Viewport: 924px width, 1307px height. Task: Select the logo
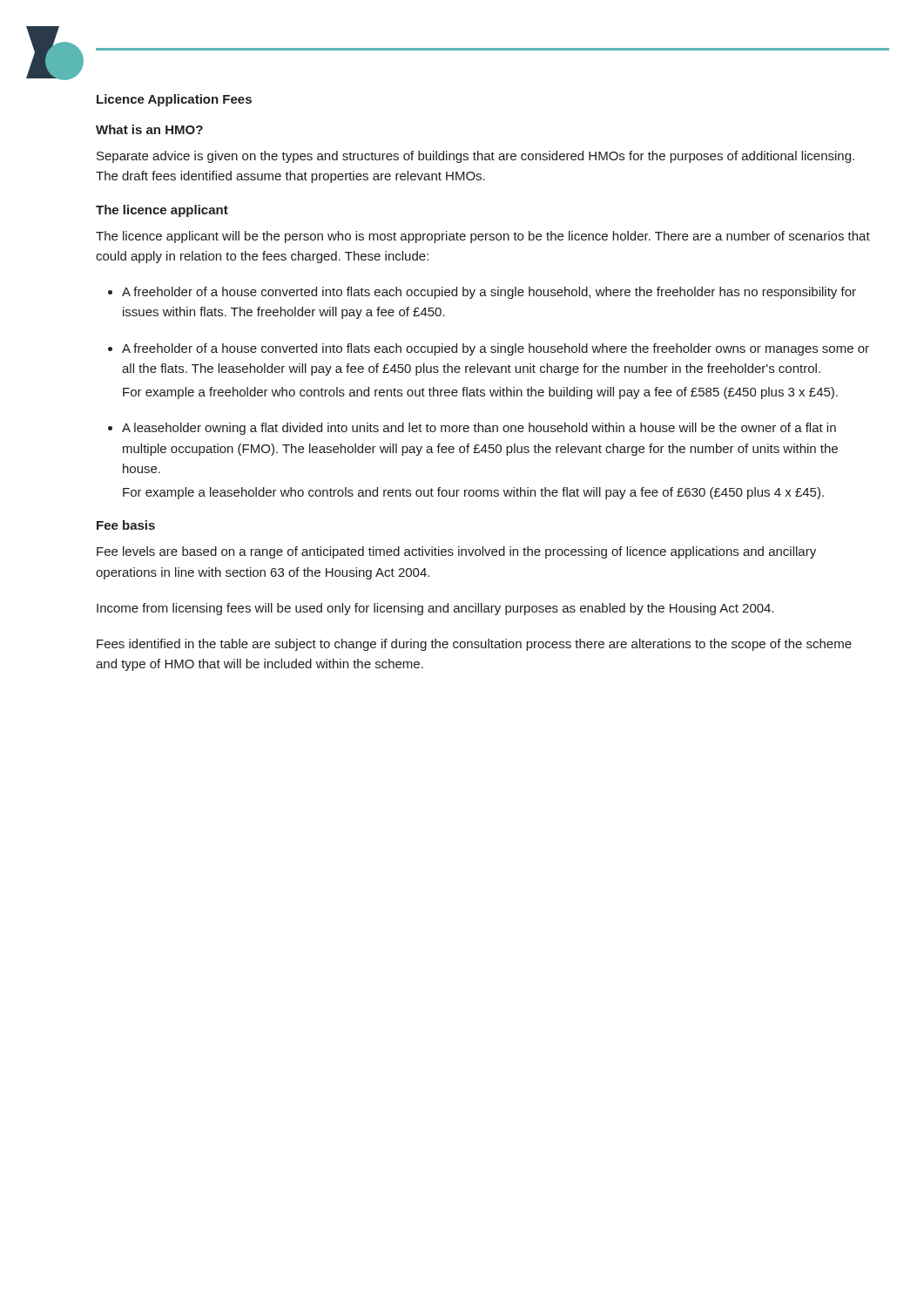(52, 52)
